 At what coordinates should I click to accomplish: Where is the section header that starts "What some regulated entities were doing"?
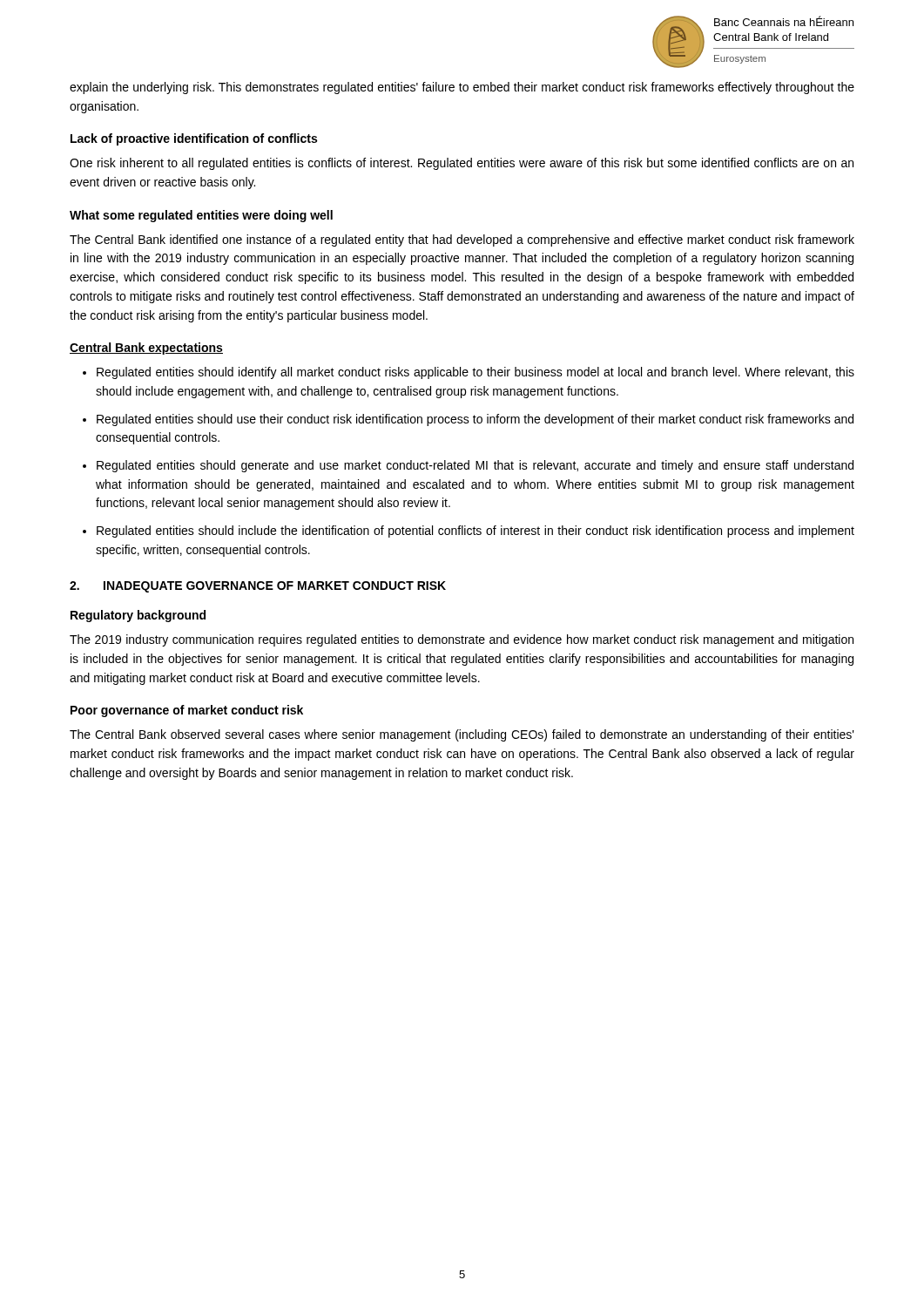(x=201, y=215)
